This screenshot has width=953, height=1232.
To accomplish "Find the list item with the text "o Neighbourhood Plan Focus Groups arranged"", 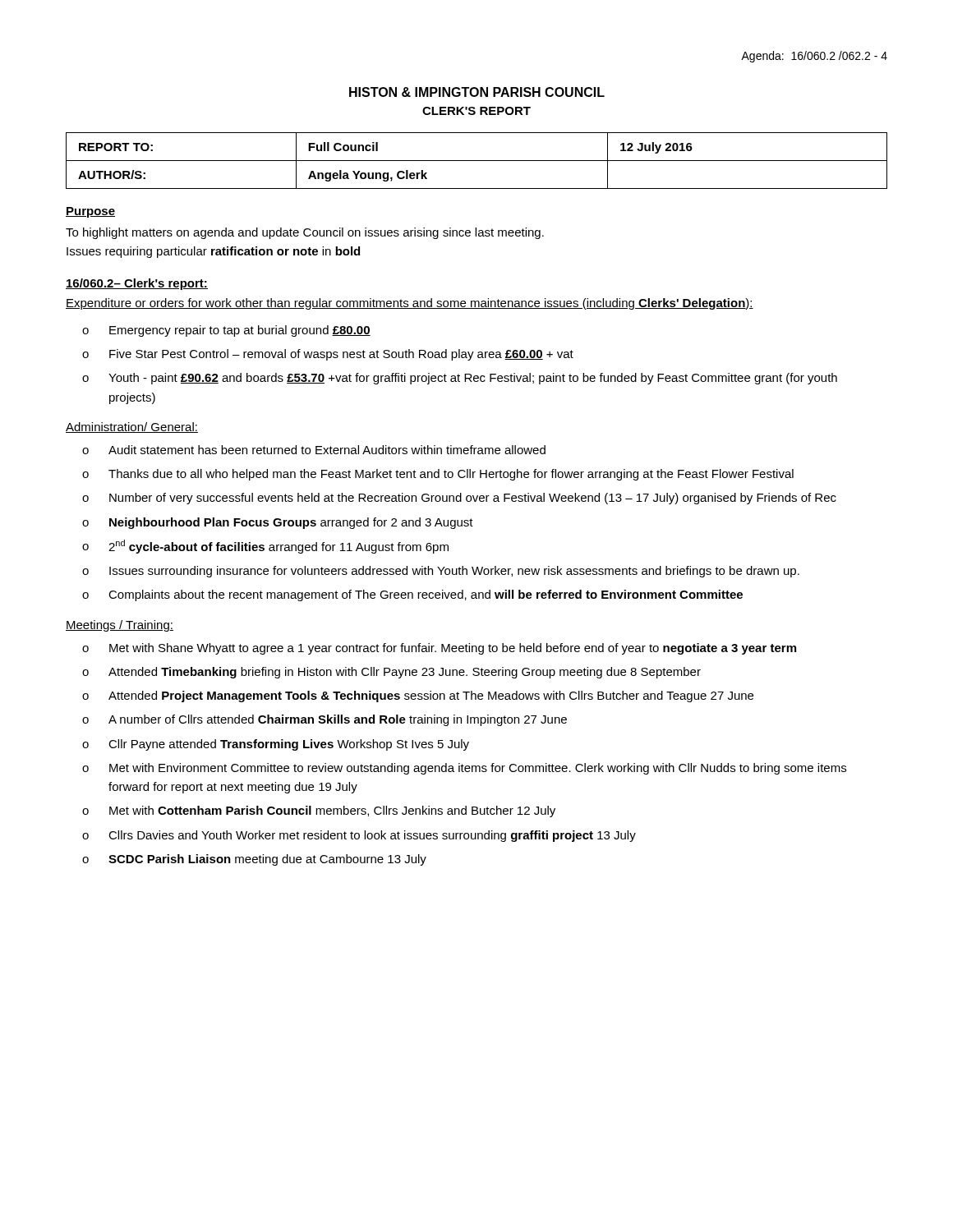I will [x=277, y=522].
